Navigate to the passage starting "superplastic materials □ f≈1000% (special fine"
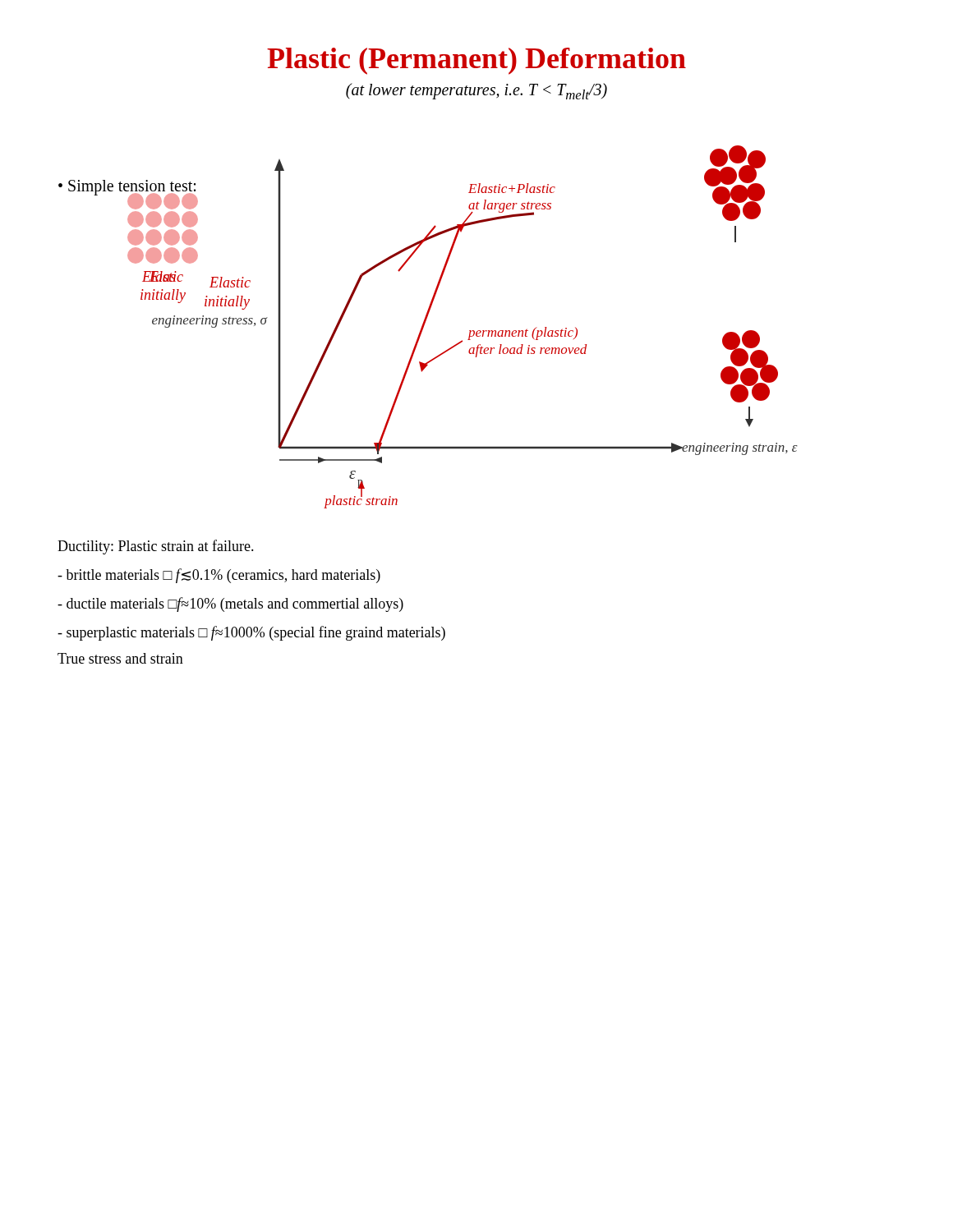Screen dimensions: 1232x953 point(252,632)
